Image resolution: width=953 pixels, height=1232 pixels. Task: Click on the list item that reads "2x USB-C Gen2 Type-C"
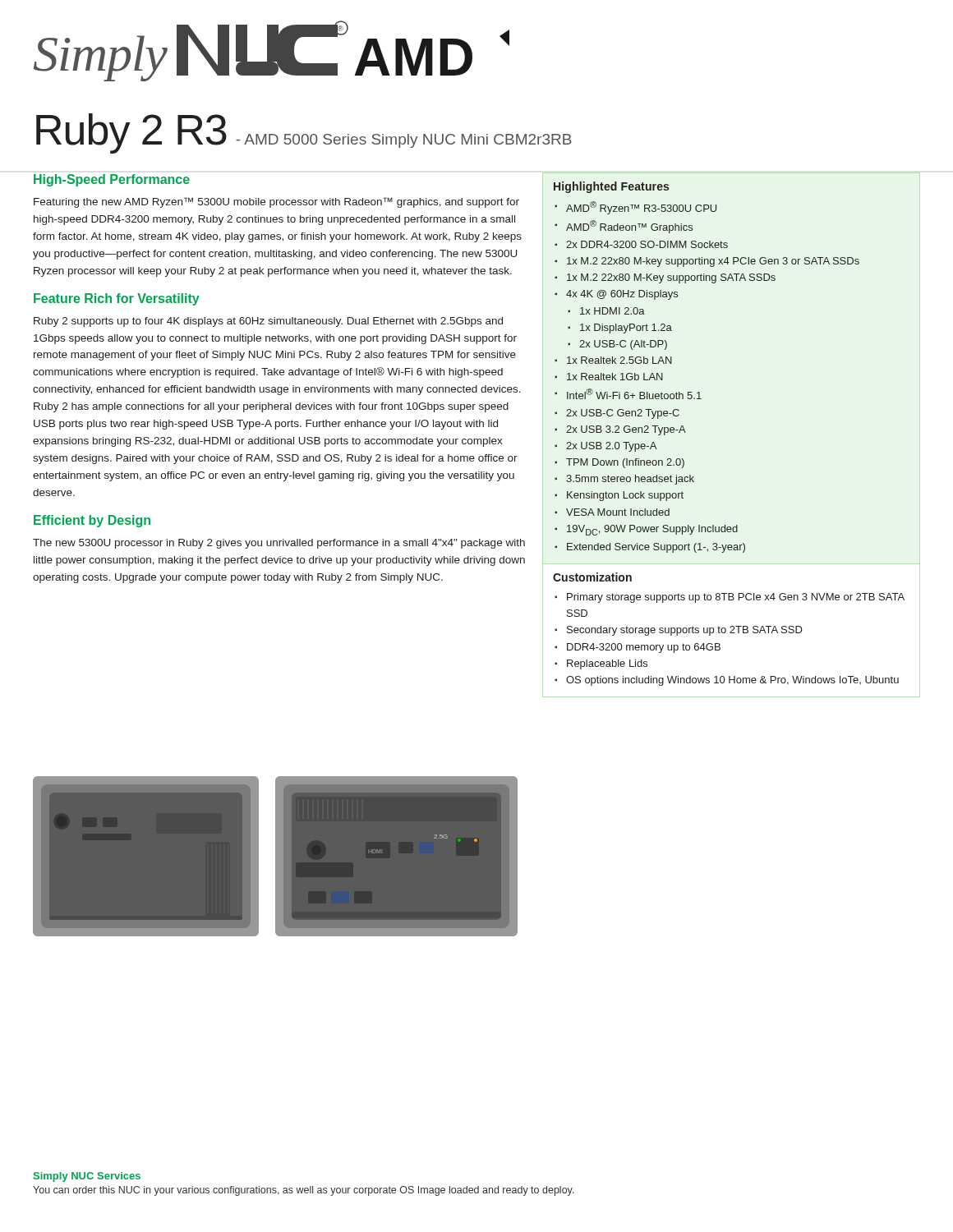pyautogui.click(x=623, y=412)
